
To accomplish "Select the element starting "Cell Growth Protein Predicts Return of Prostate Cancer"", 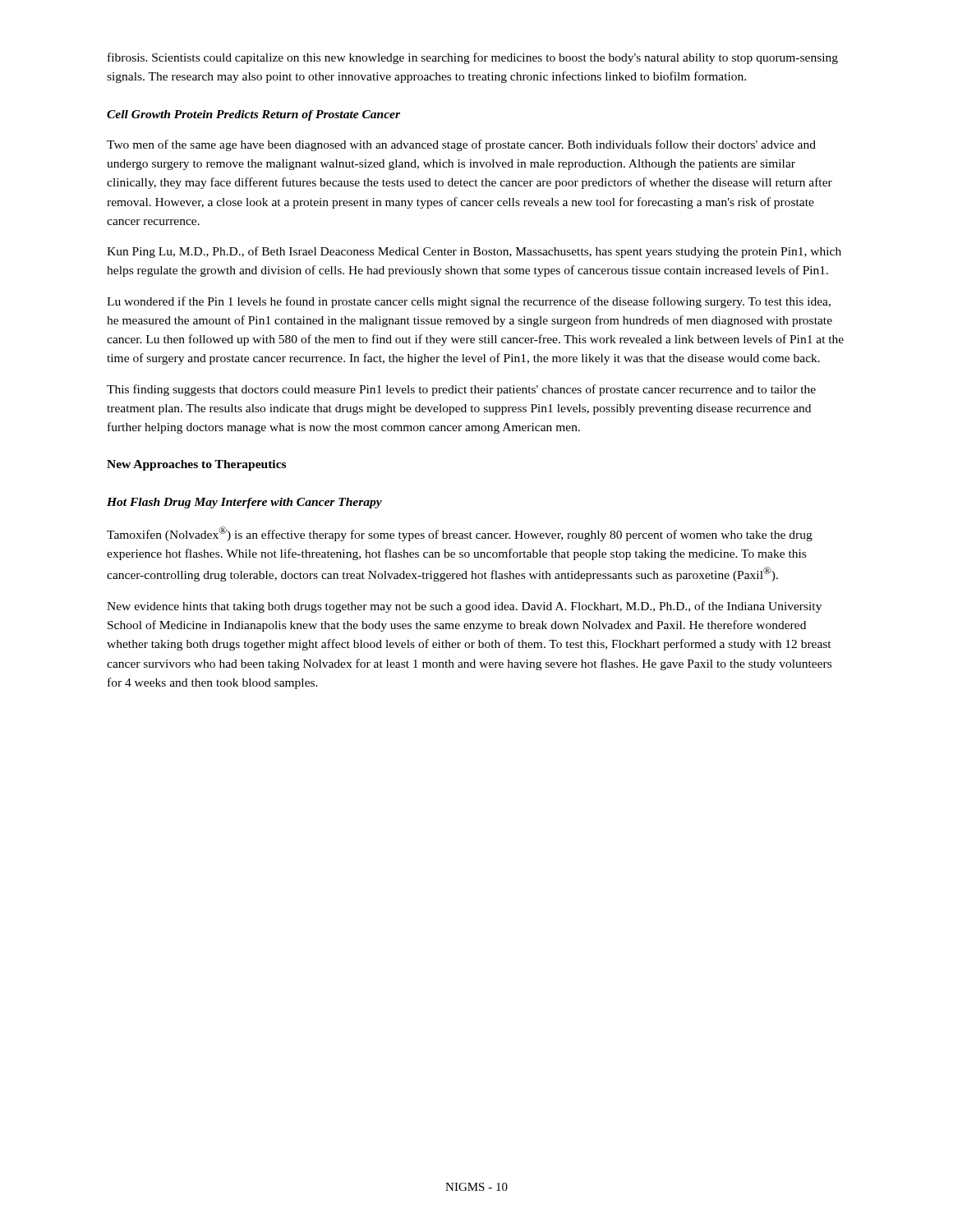I will pos(253,115).
